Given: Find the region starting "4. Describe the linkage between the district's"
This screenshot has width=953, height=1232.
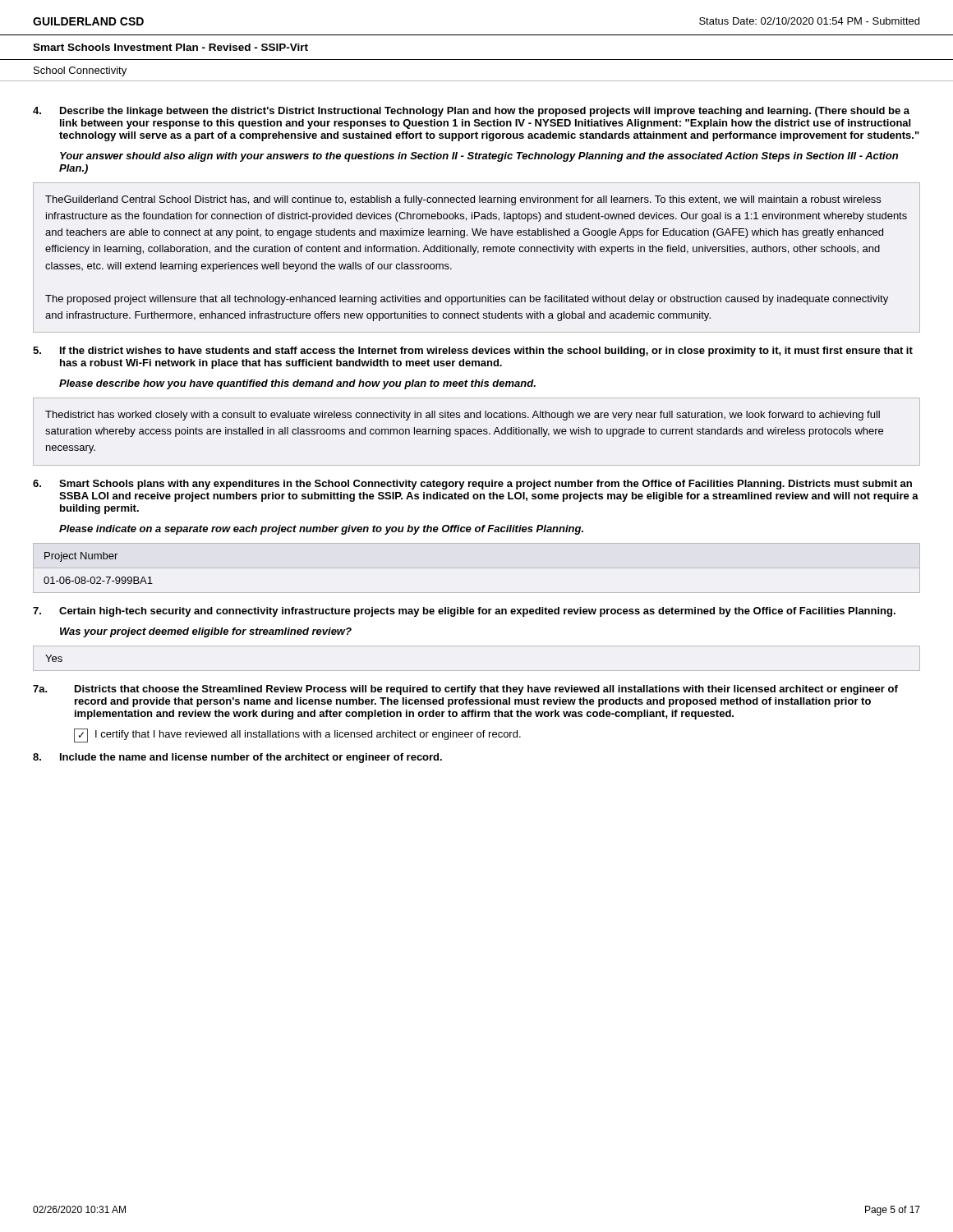Looking at the screenshot, I should click(476, 139).
